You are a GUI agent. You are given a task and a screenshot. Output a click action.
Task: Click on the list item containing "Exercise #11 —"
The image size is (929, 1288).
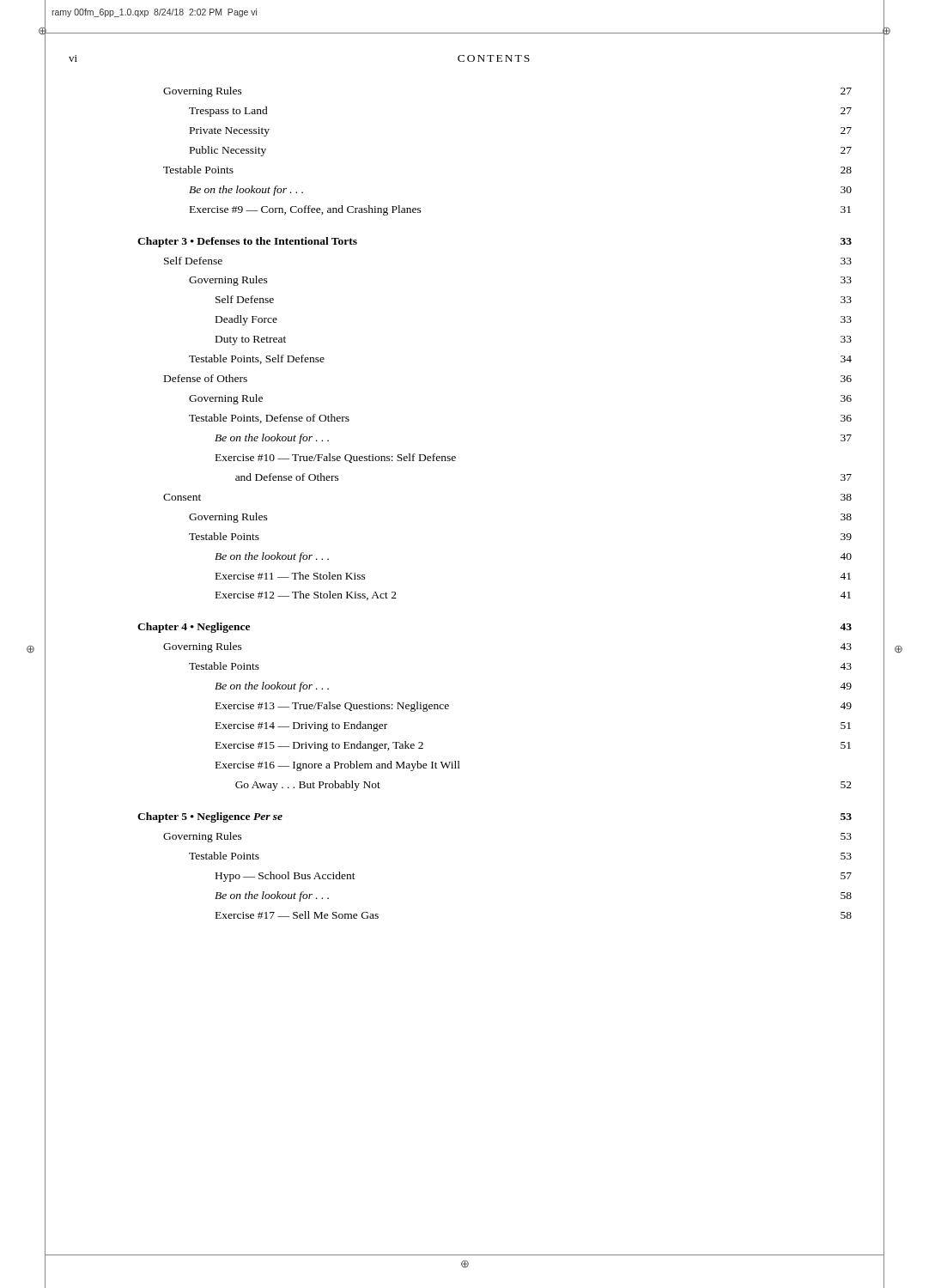(x=243, y=576)
